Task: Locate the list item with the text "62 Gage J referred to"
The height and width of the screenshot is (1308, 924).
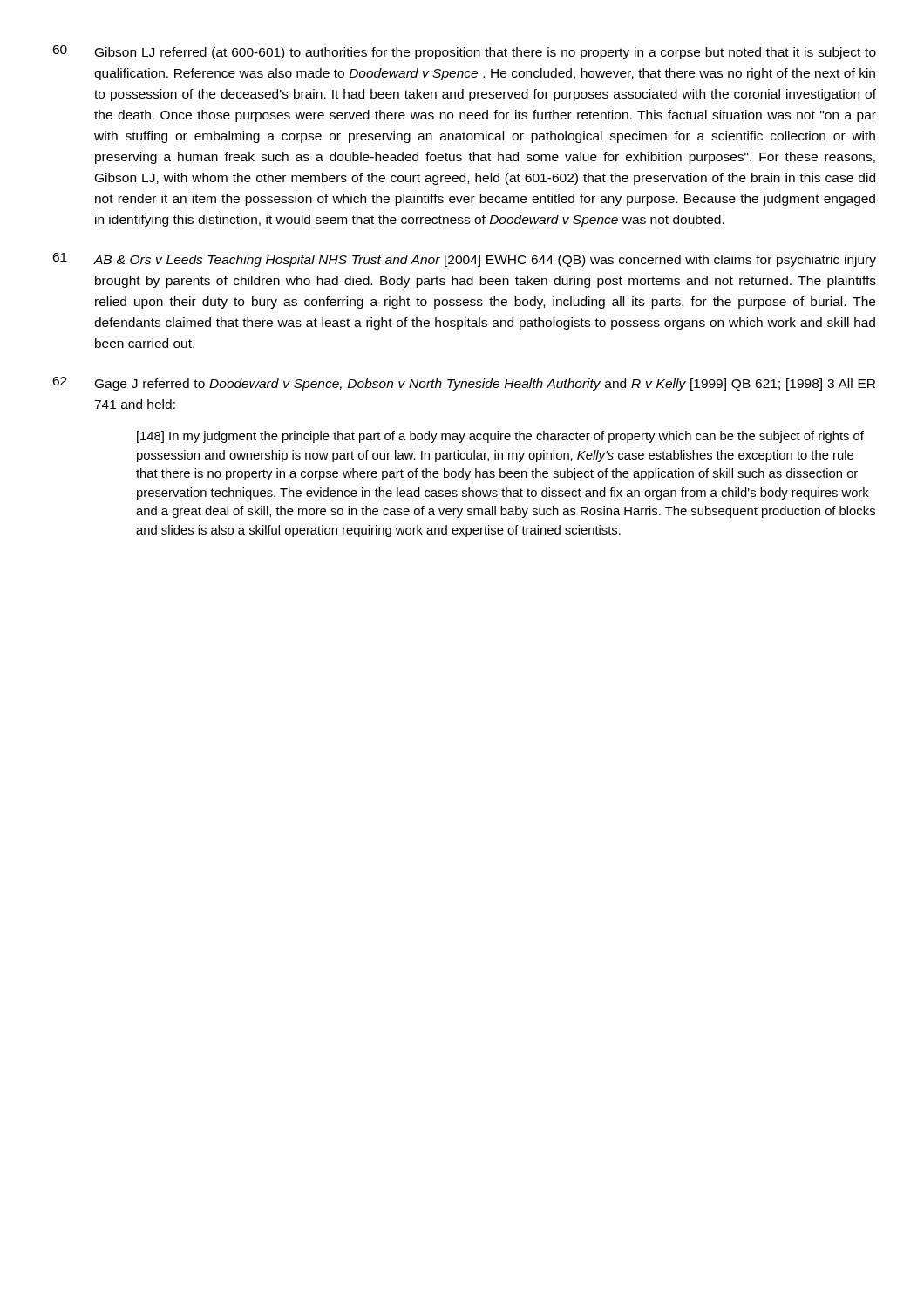Action: click(x=464, y=463)
